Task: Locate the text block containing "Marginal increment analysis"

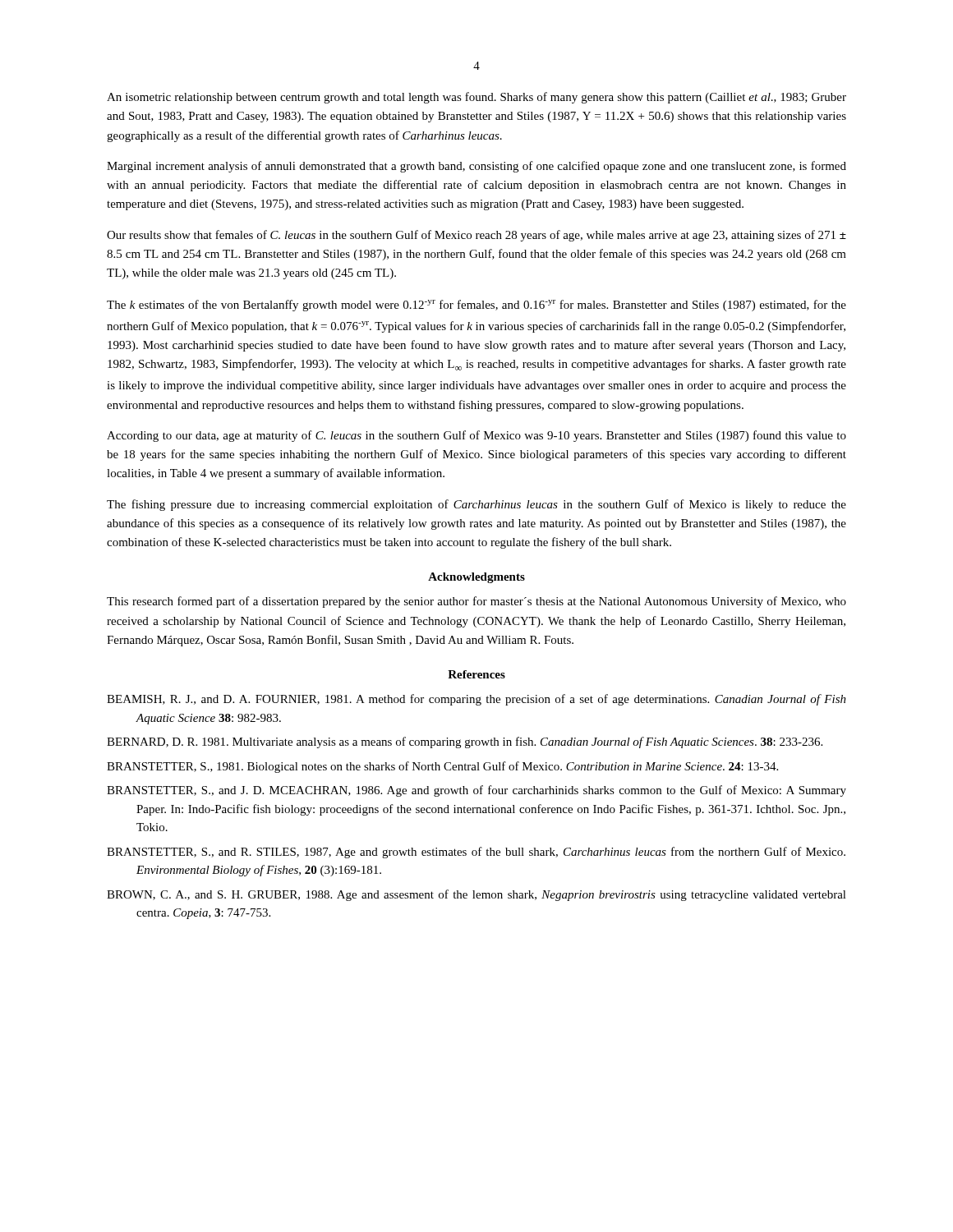Action: pos(476,185)
